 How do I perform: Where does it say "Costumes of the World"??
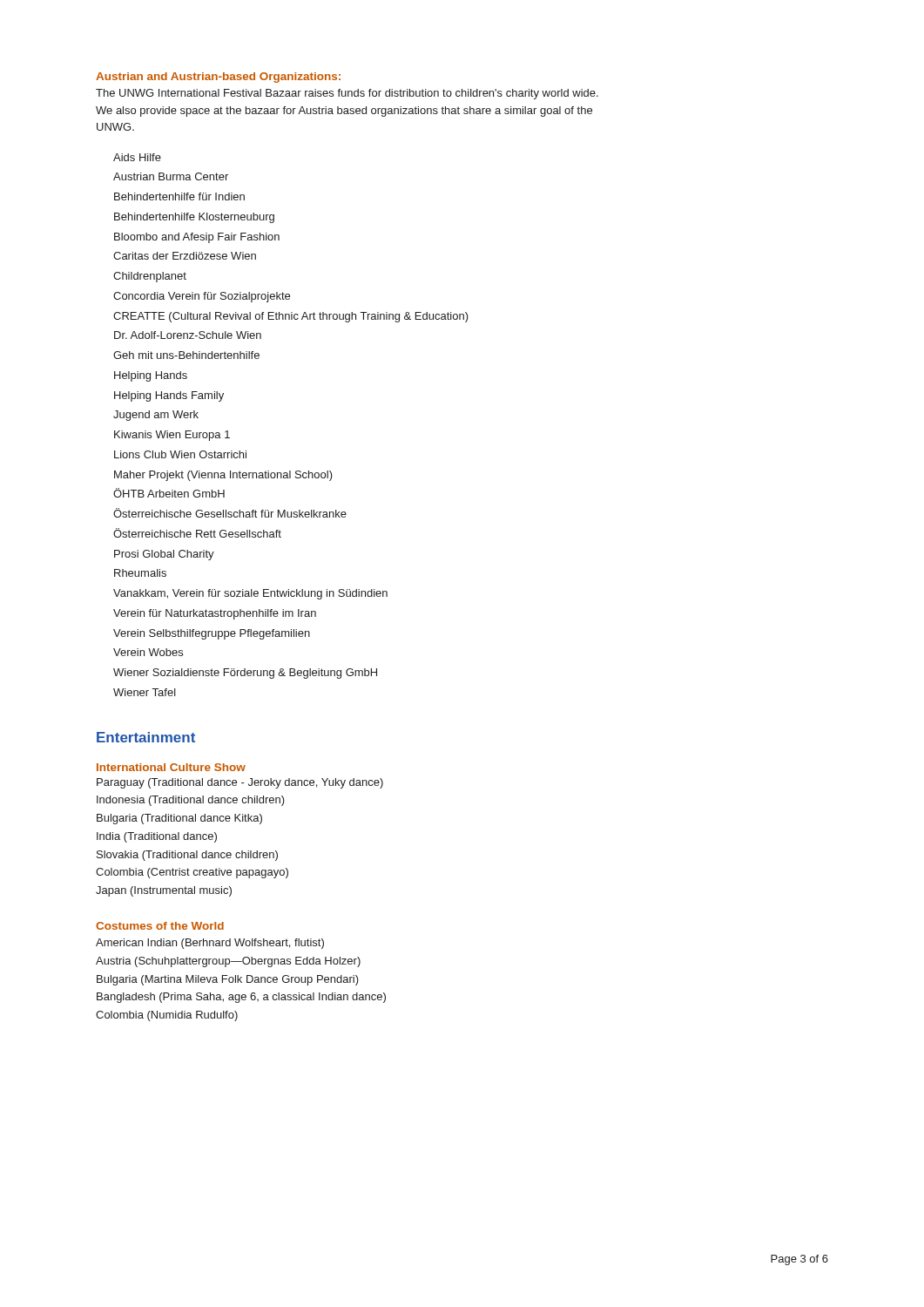(x=160, y=926)
